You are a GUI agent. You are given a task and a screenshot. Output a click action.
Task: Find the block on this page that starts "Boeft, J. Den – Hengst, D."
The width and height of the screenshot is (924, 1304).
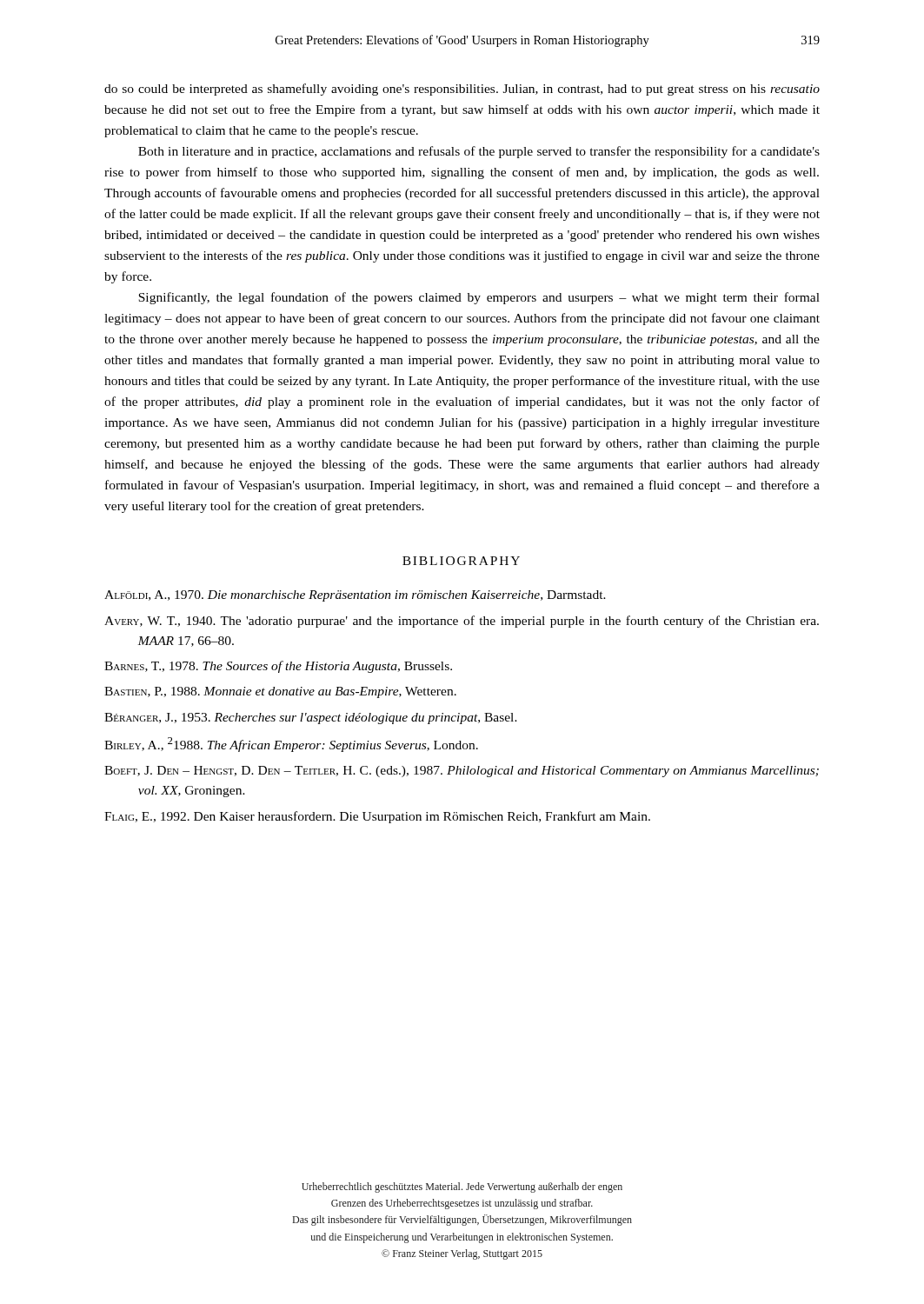tap(462, 780)
